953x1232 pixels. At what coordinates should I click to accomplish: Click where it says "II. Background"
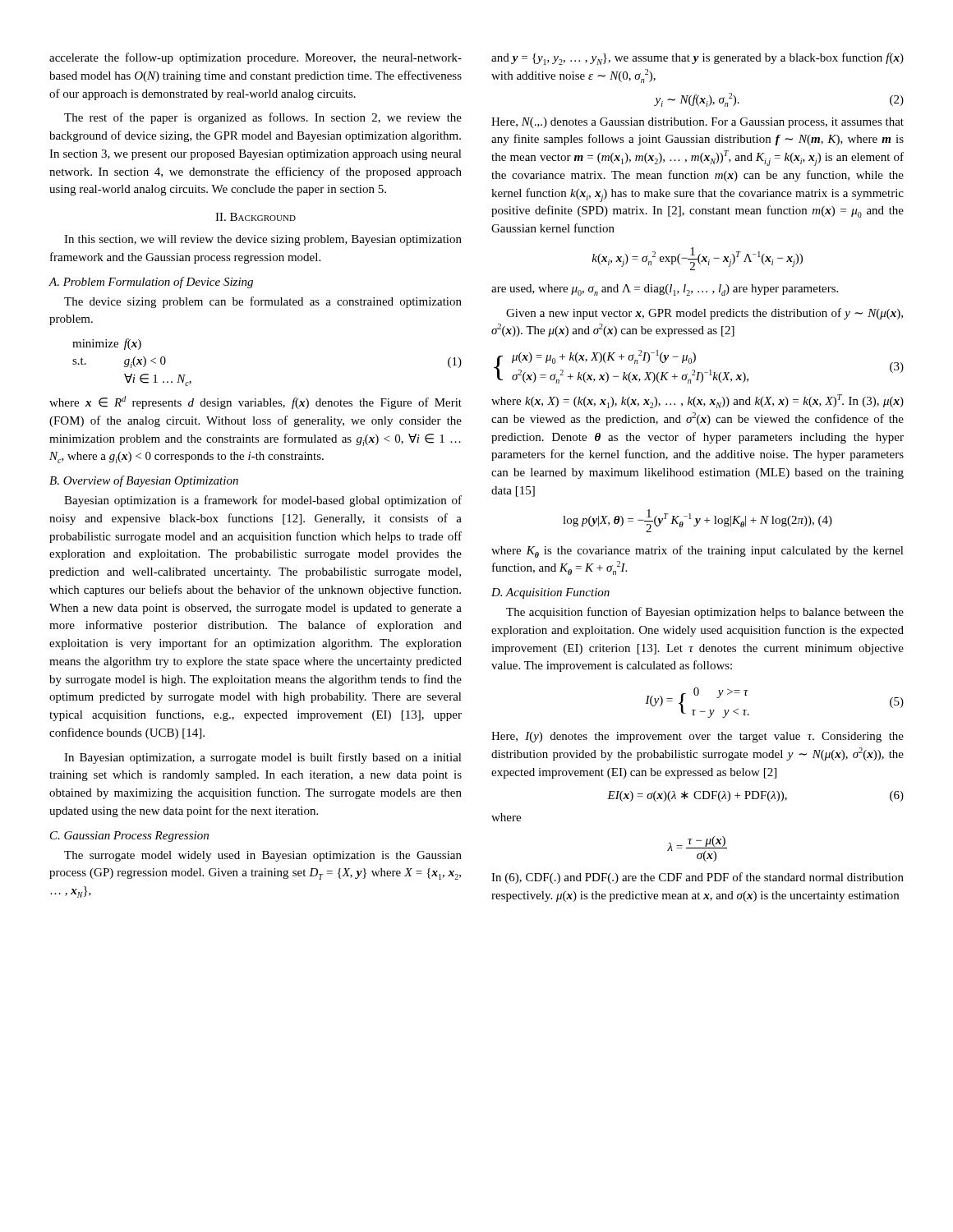point(256,217)
